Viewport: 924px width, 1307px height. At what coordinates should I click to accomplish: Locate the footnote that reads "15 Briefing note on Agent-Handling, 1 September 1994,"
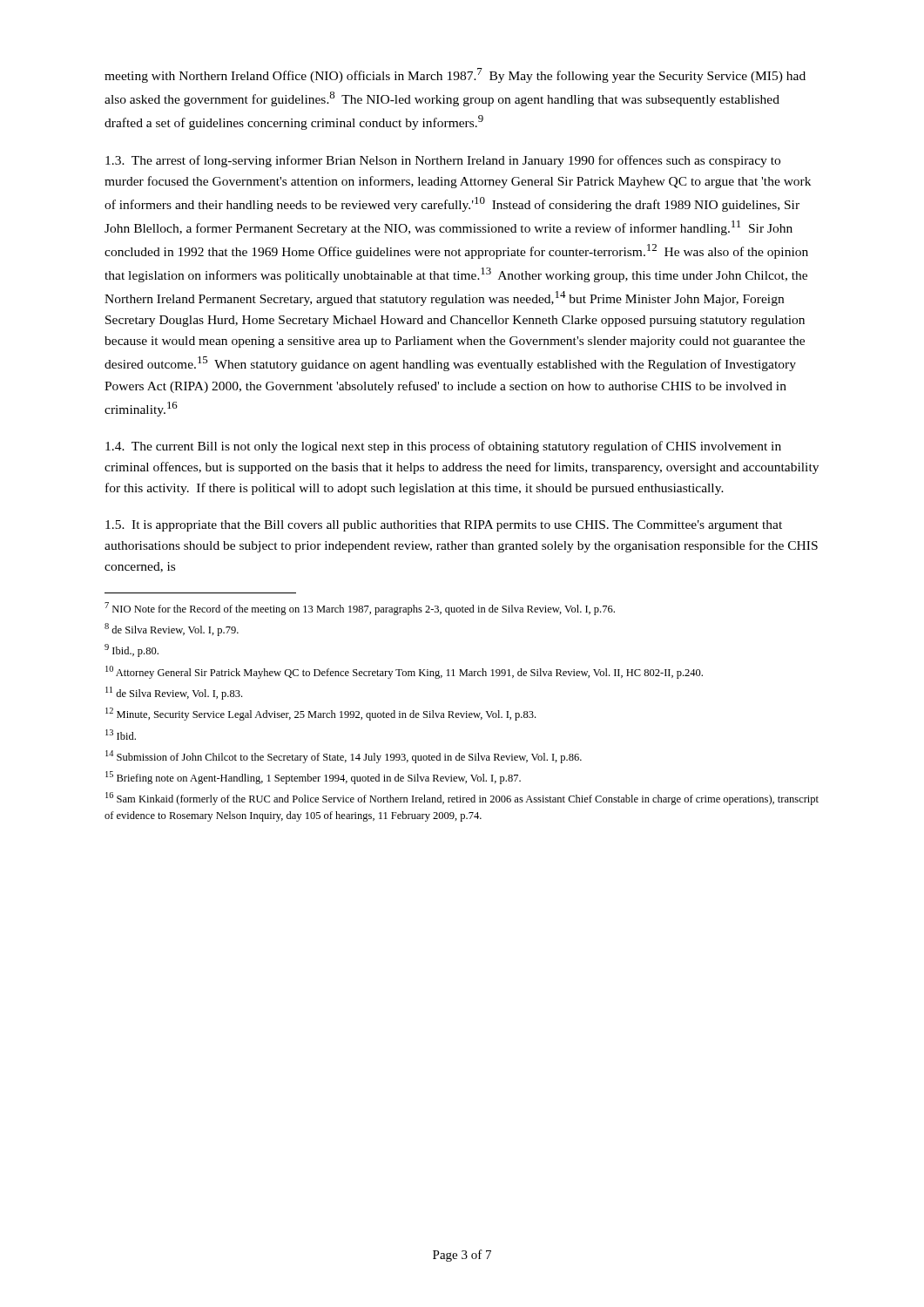coord(313,777)
